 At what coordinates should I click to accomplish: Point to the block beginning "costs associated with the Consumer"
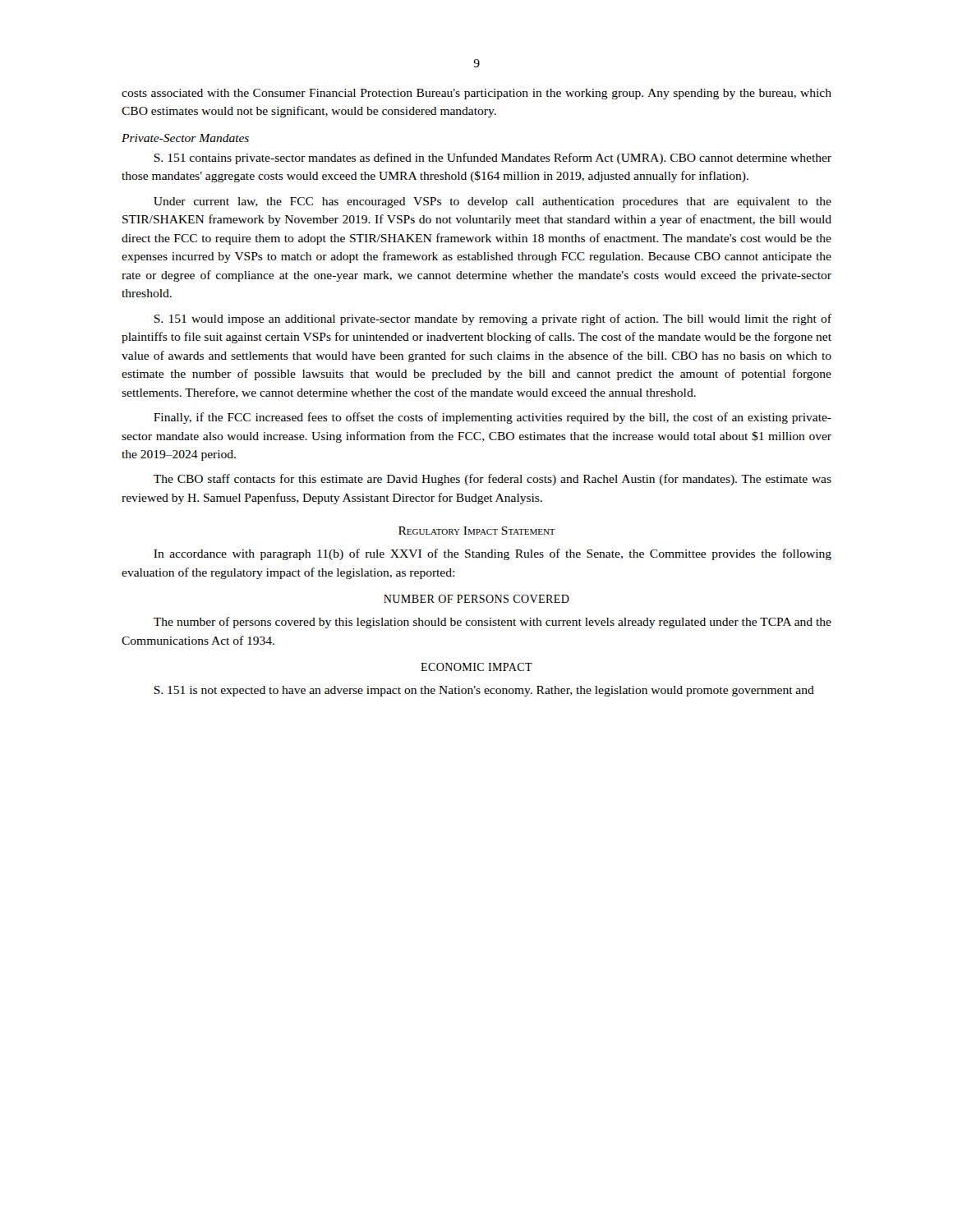[476, 102]
